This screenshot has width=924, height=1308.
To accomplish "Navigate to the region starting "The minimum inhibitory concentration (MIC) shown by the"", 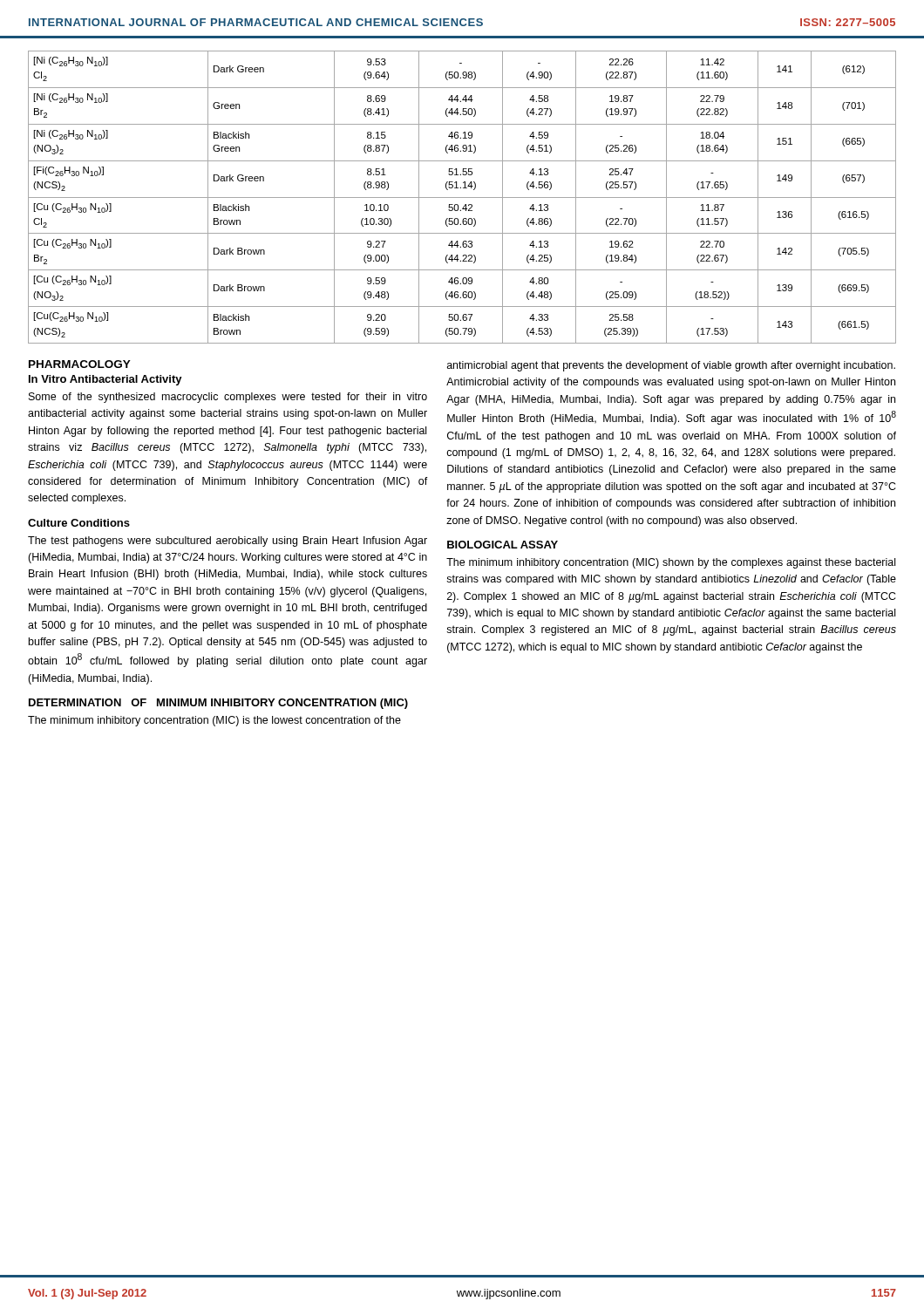I will pos(671,605).
